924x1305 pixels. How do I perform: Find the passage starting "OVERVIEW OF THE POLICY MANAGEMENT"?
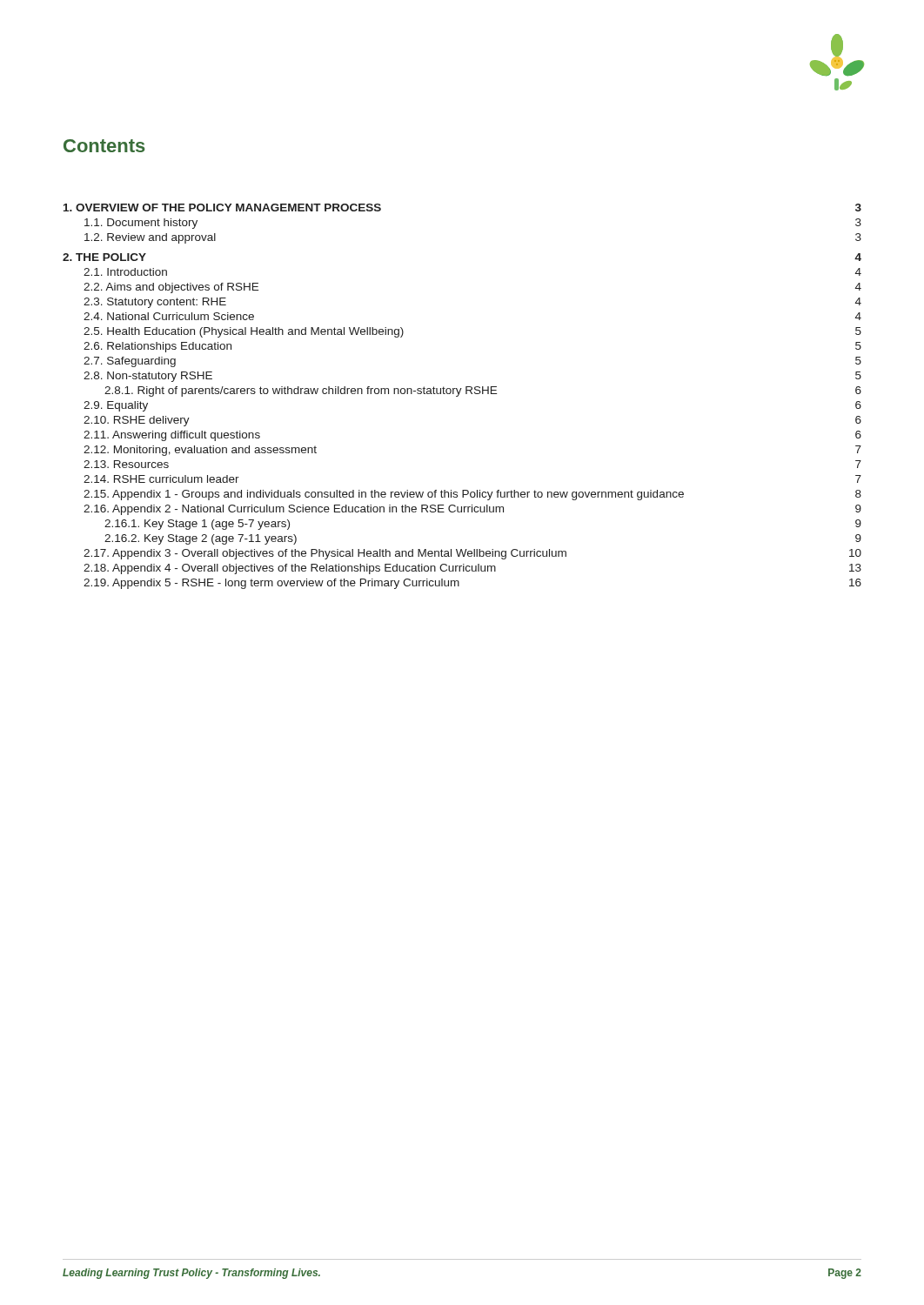tap(218, 207)
